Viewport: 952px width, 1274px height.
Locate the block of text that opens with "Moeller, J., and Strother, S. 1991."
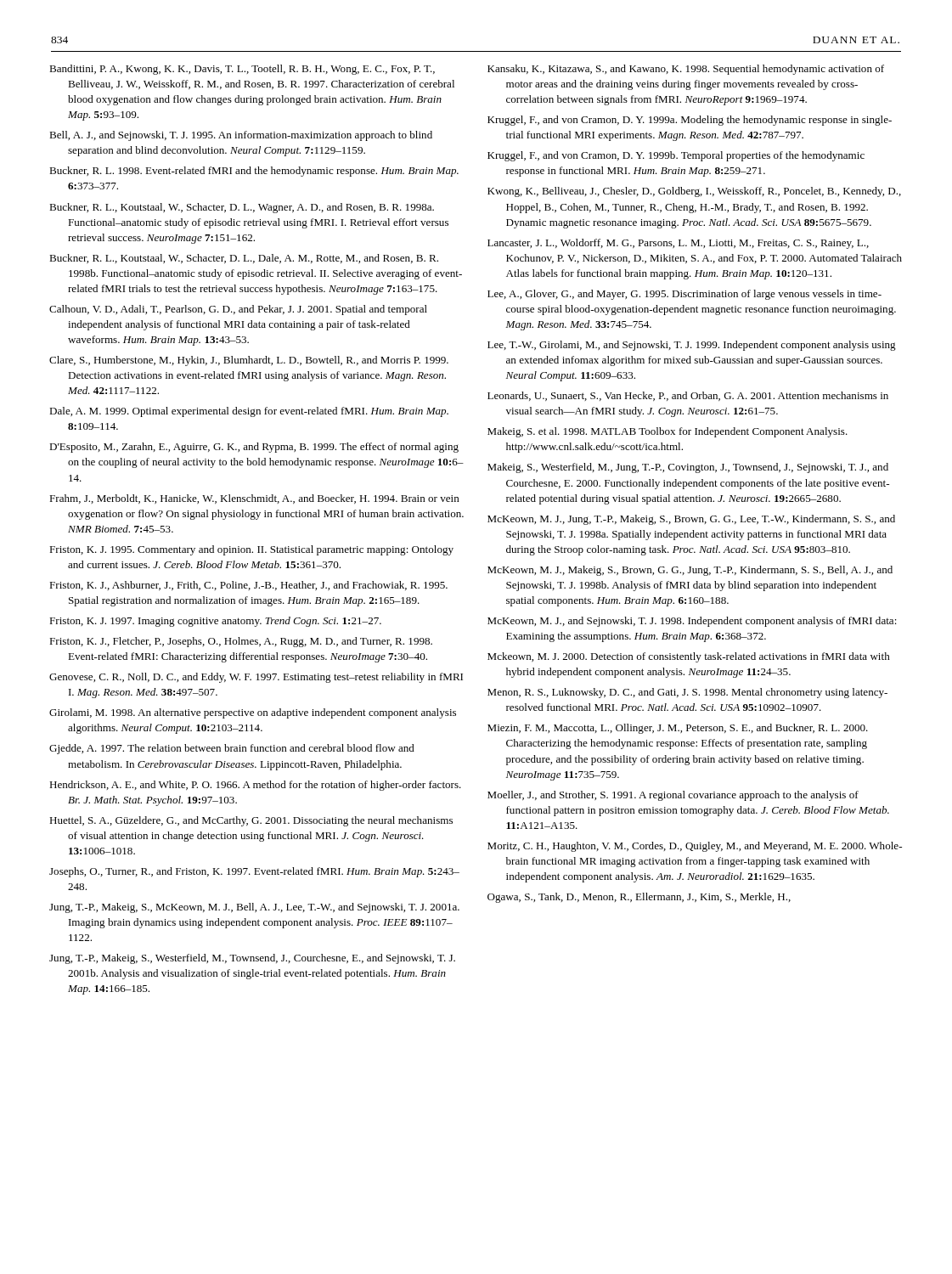click(x=688, y=810)
